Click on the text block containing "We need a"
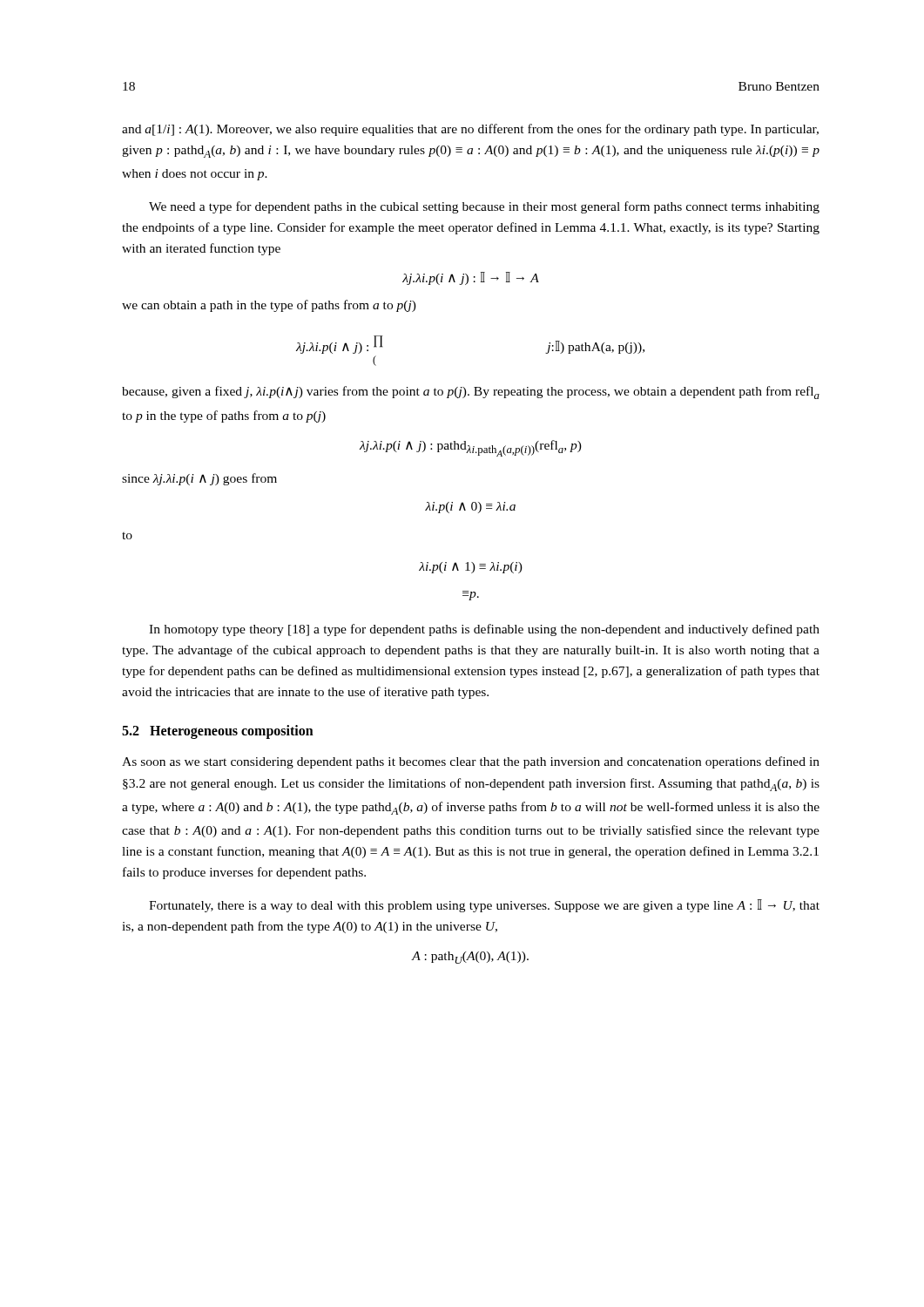924x1307 pixels. point(471,227)
